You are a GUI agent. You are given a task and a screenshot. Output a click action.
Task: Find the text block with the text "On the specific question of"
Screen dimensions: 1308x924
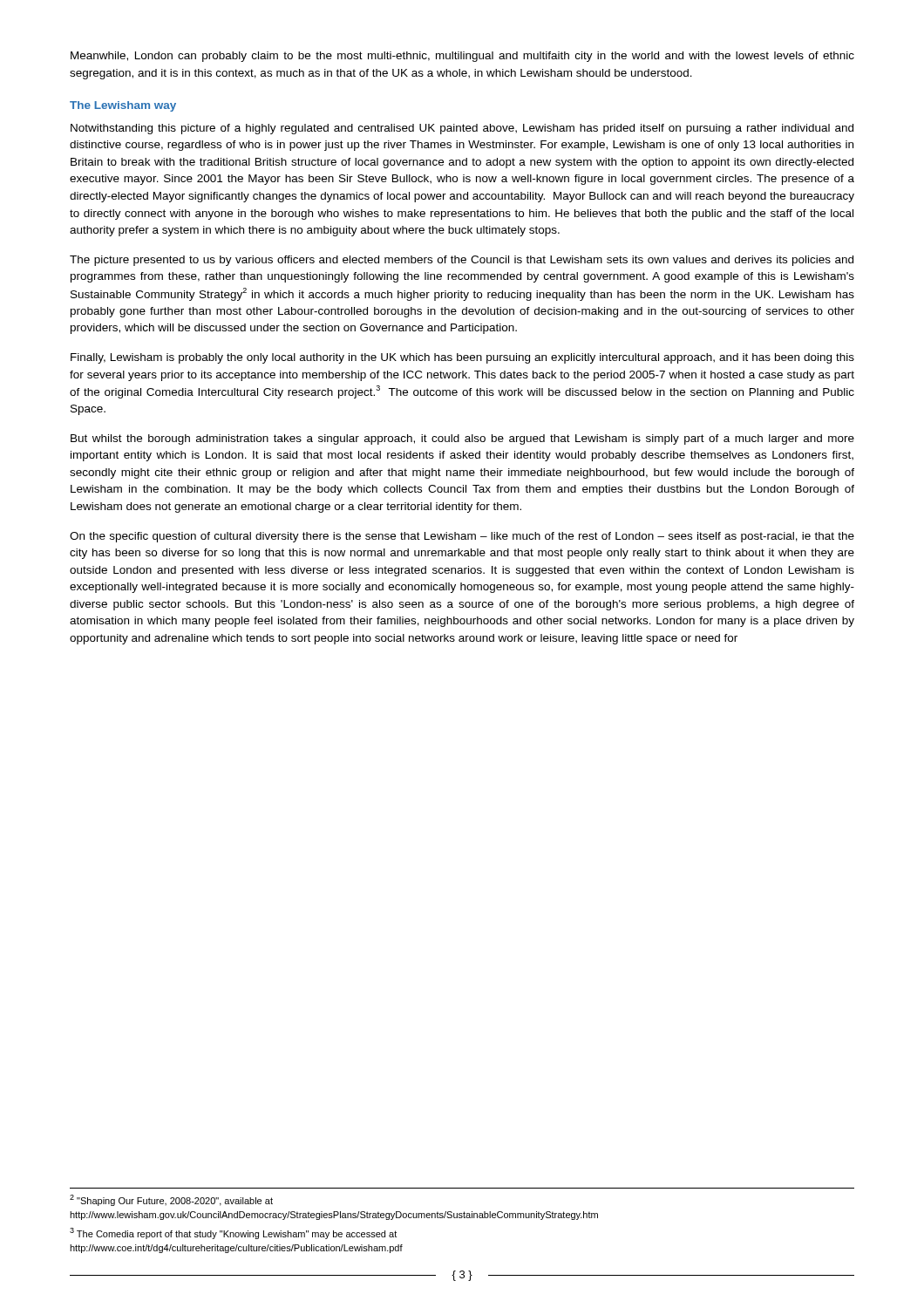point(462,587)
